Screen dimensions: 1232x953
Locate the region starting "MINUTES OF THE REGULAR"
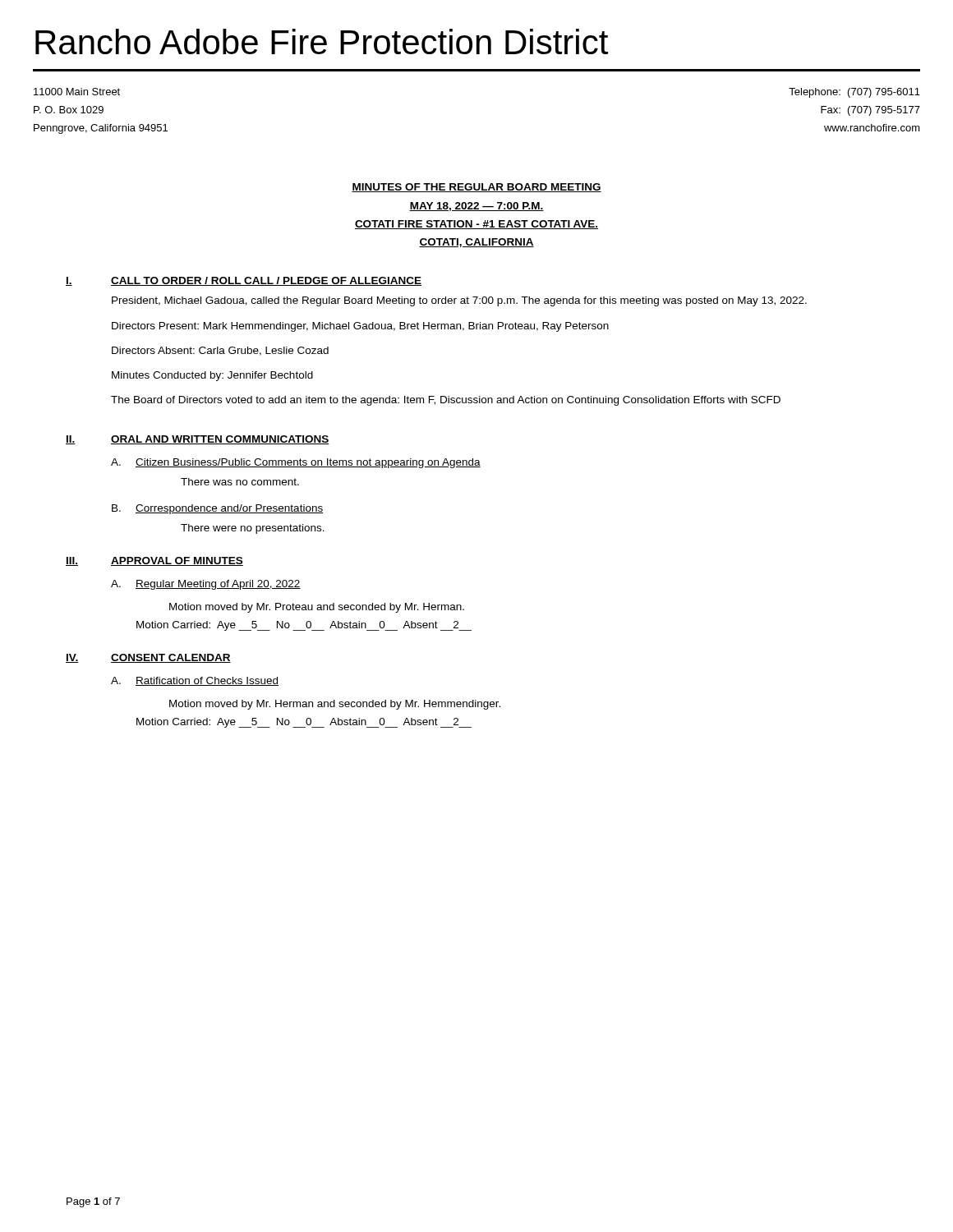click(x=476, y=215)
